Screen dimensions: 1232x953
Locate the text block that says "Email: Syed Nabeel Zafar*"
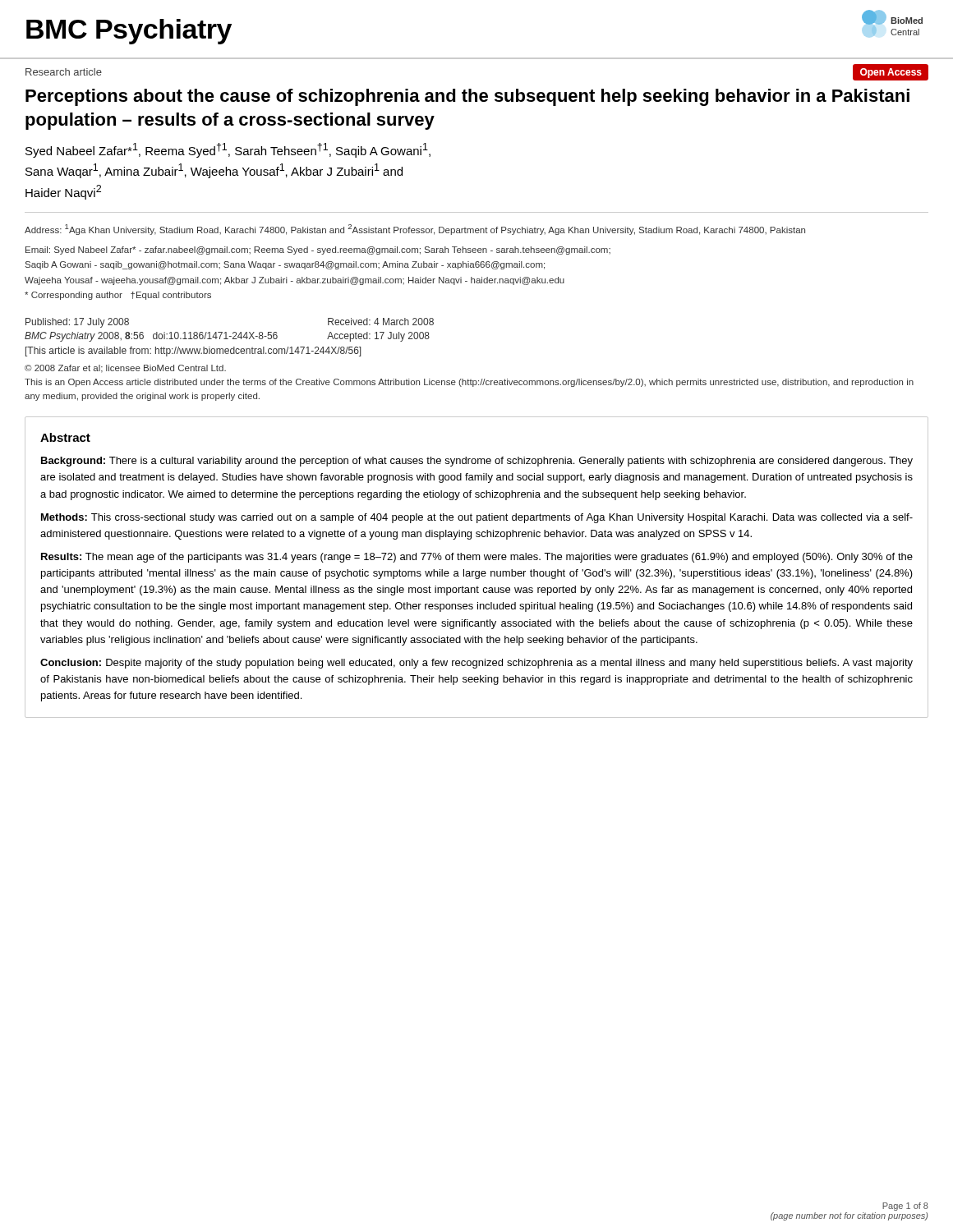coord(318,272)
